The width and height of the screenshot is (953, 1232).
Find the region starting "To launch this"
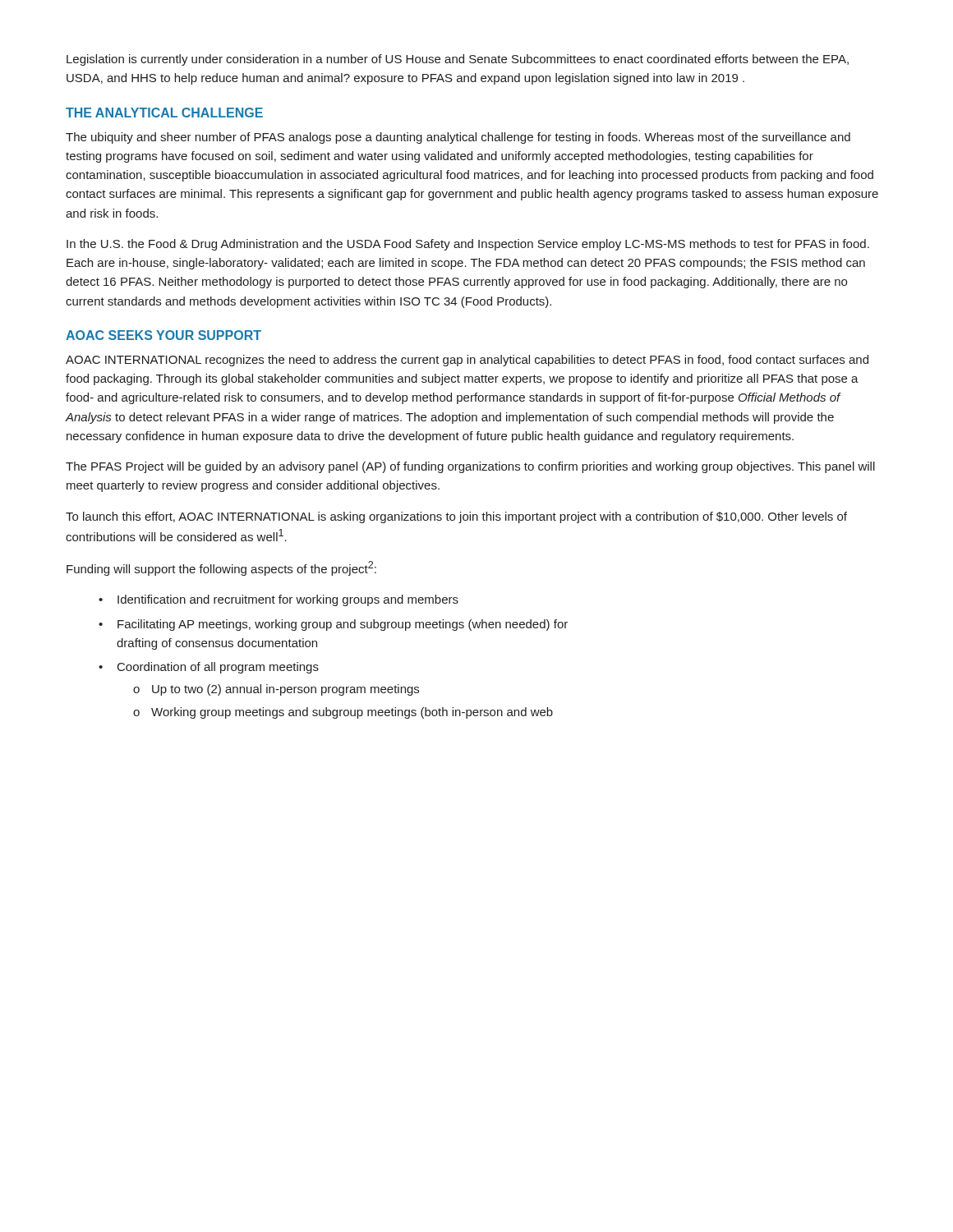point(456,526)
